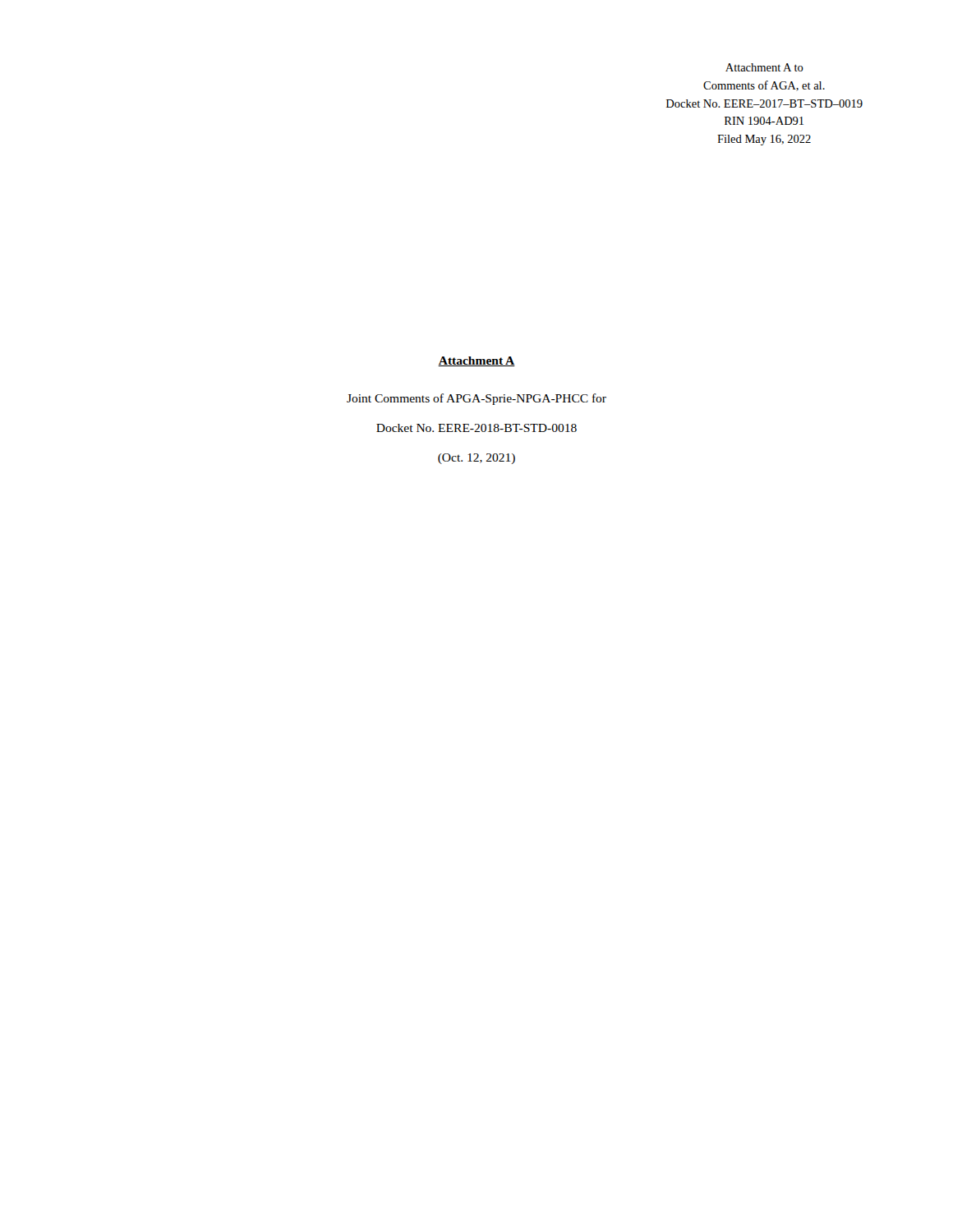Find the block on this page that starts "Attachment A to Comments of AGA, et al."

pyautogui.click(x=764, y=103)
